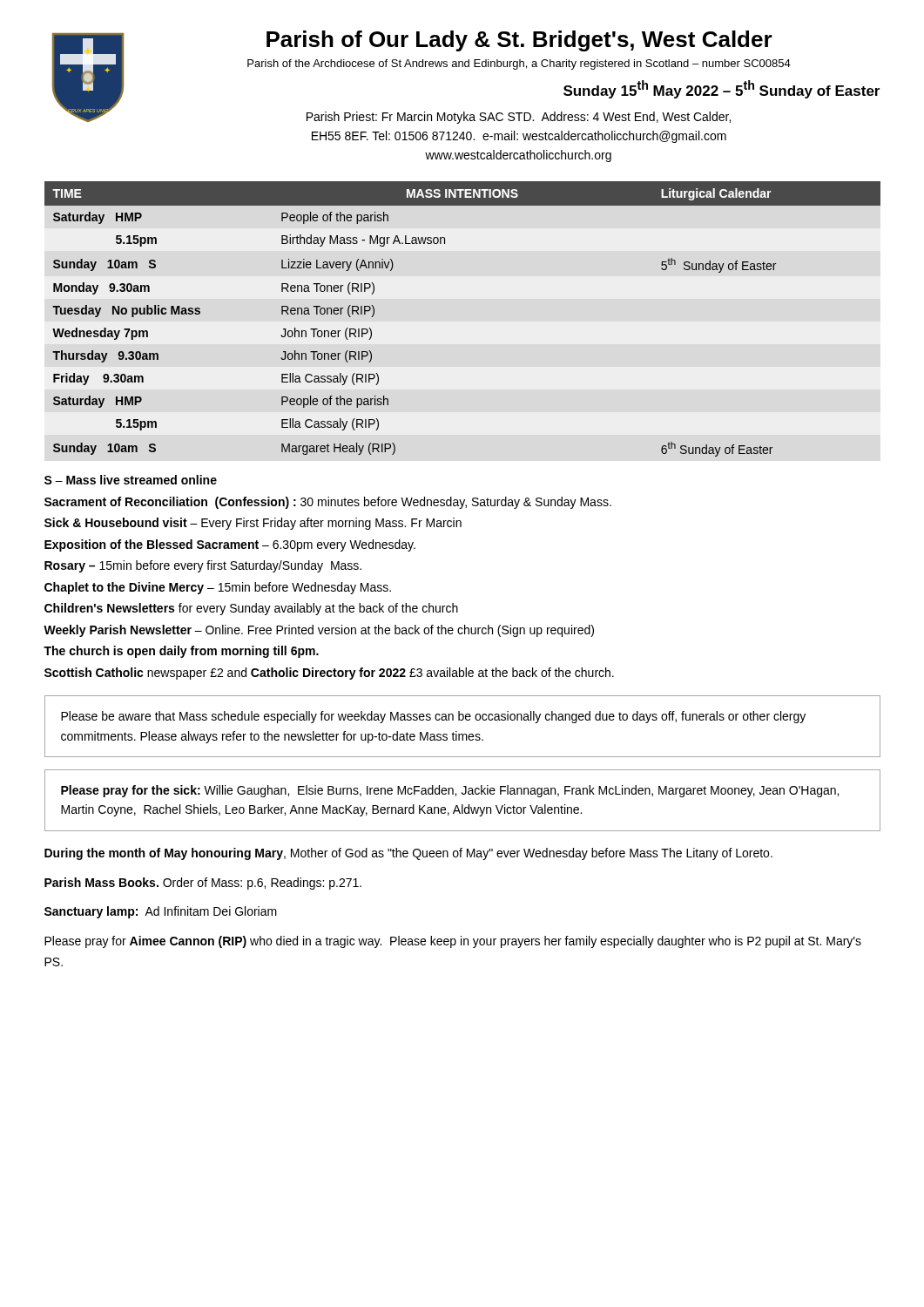This screenshot has width=924, height=1307.
Task: Find the block on this page that starts "Sick & Housebound visit –"
Action: click(253, 523)
